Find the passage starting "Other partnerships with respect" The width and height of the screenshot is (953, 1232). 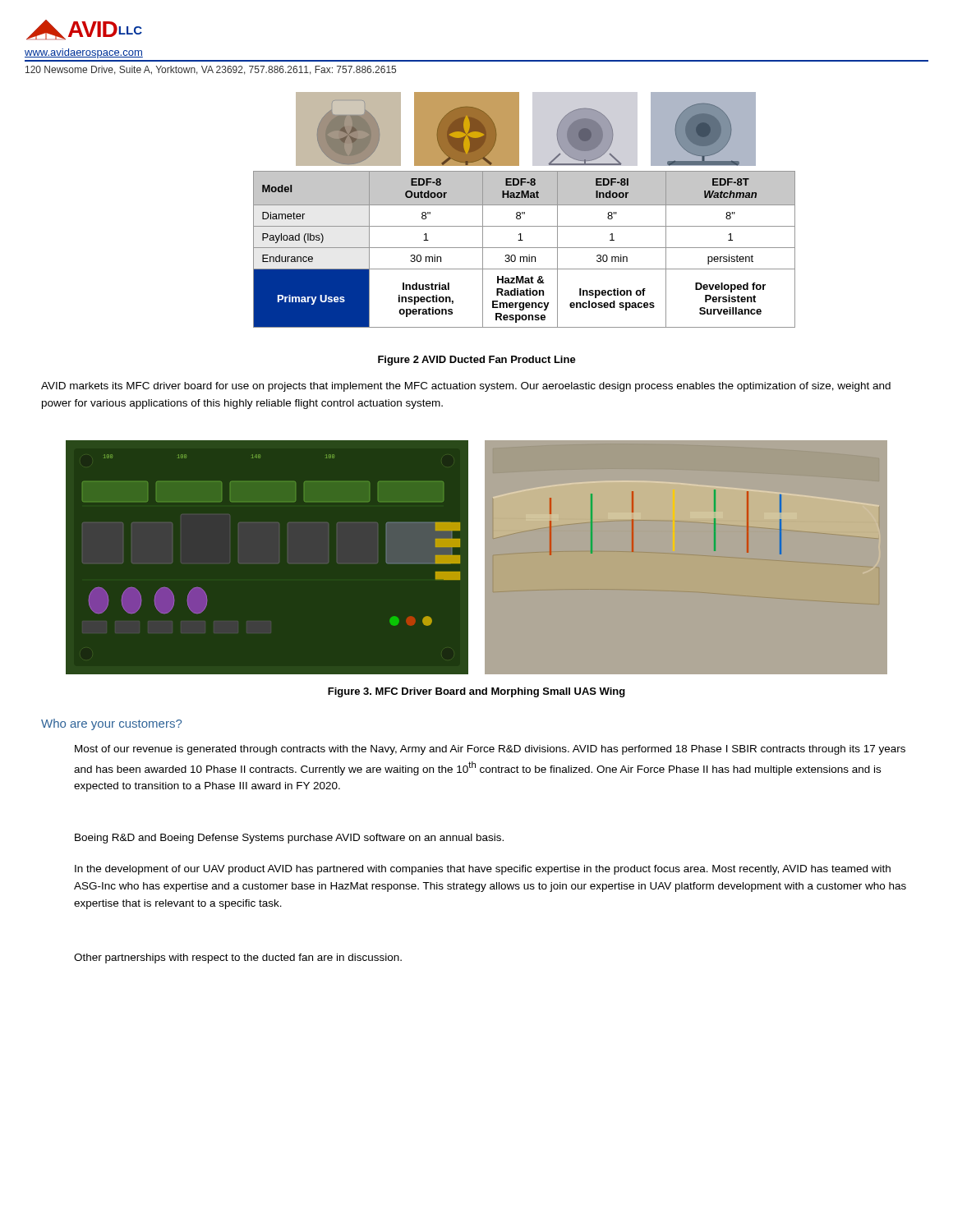238,957
